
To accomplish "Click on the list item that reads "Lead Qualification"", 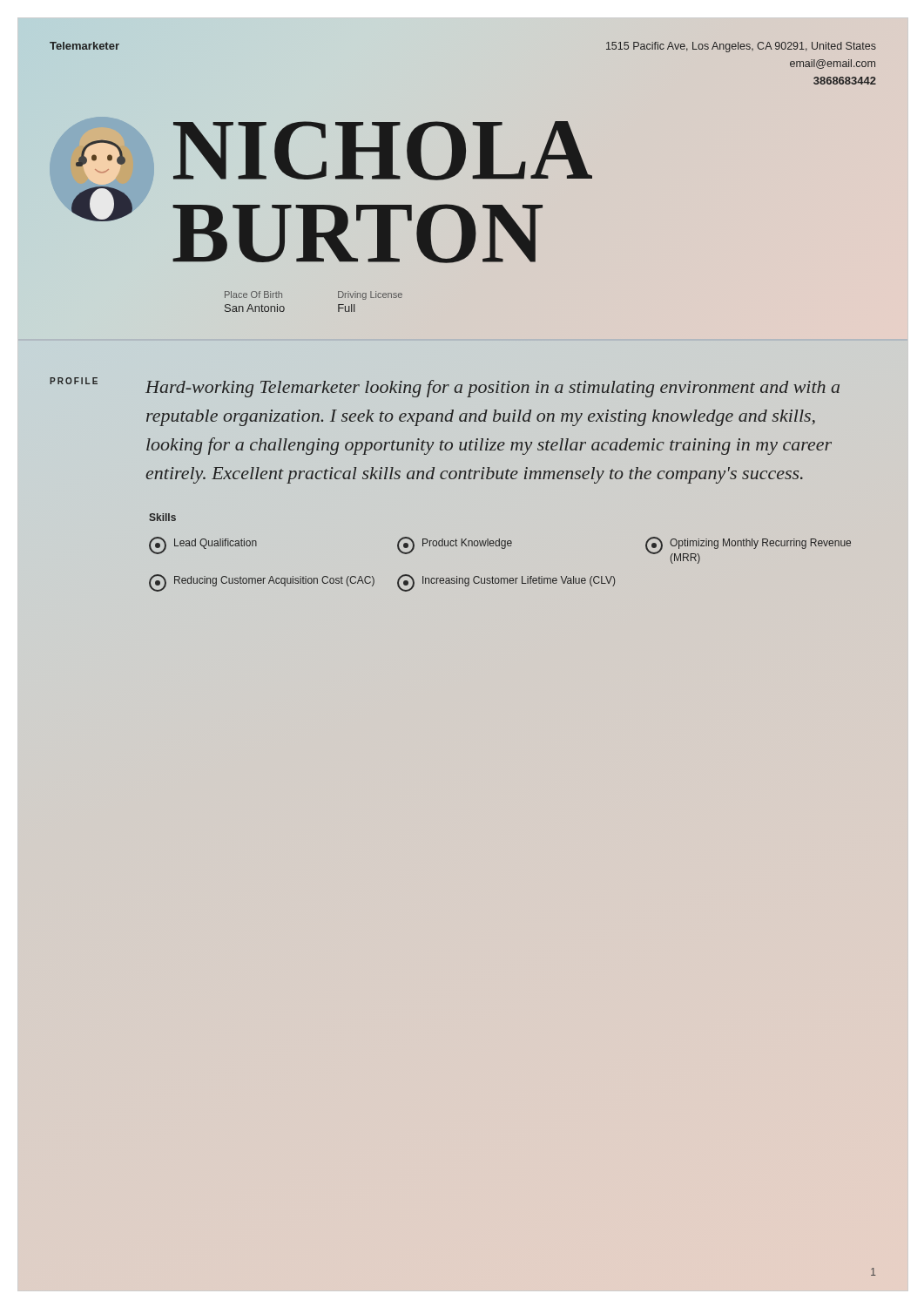I will pos(203,545).
